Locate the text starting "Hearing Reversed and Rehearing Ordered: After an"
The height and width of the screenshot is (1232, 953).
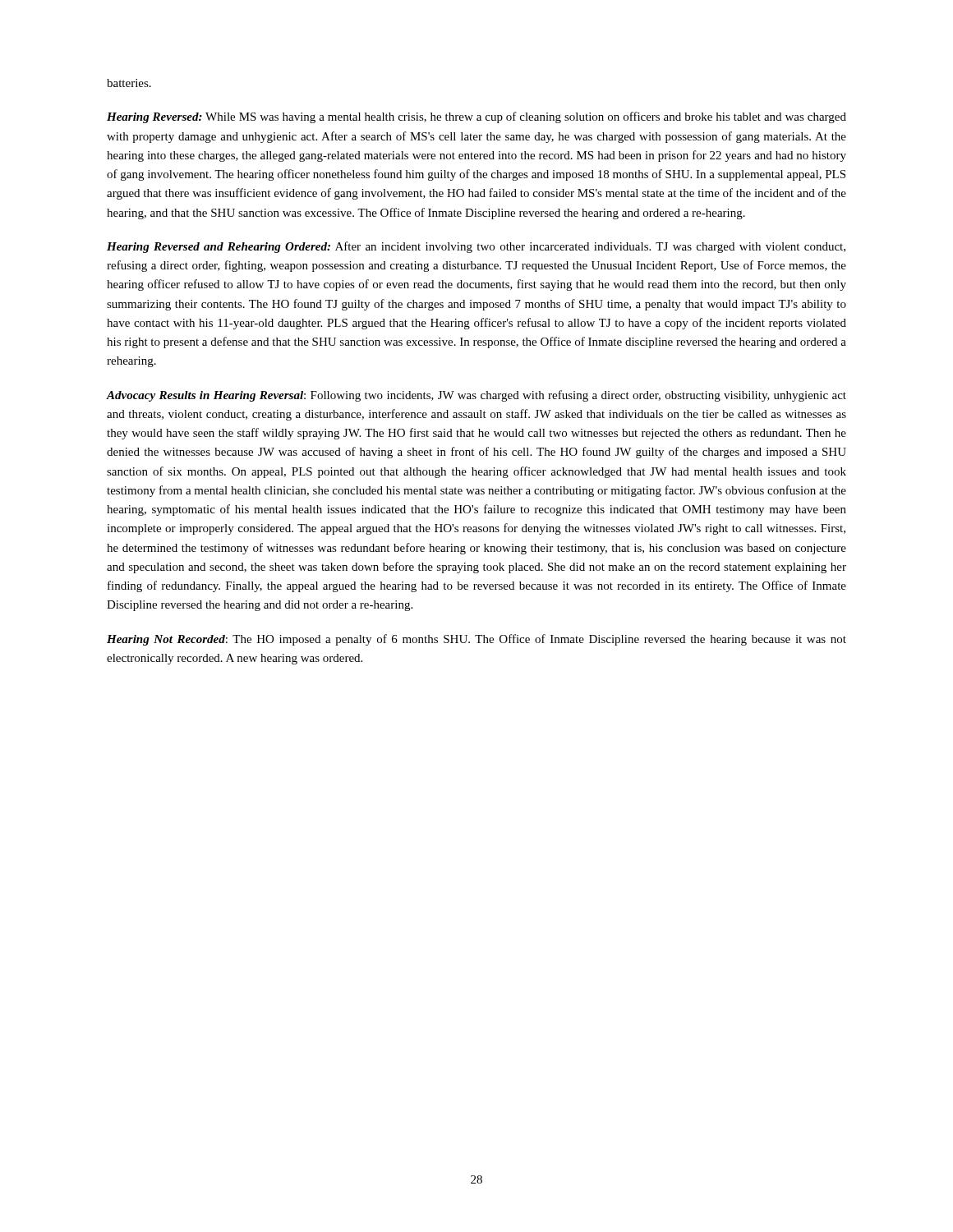pyautogui.click(x=476, y=304)
